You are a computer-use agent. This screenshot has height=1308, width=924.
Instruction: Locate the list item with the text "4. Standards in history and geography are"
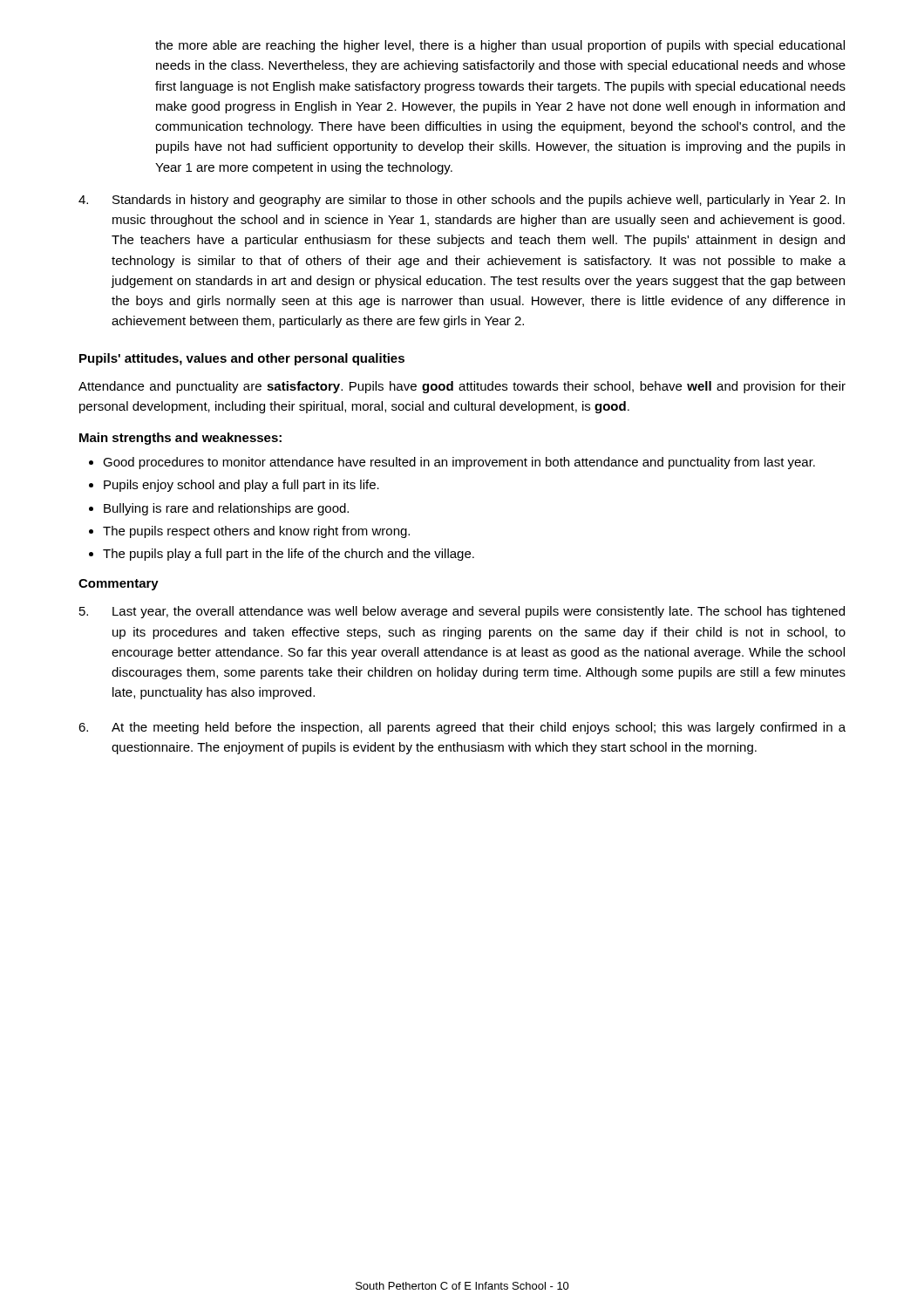(462, 260)
